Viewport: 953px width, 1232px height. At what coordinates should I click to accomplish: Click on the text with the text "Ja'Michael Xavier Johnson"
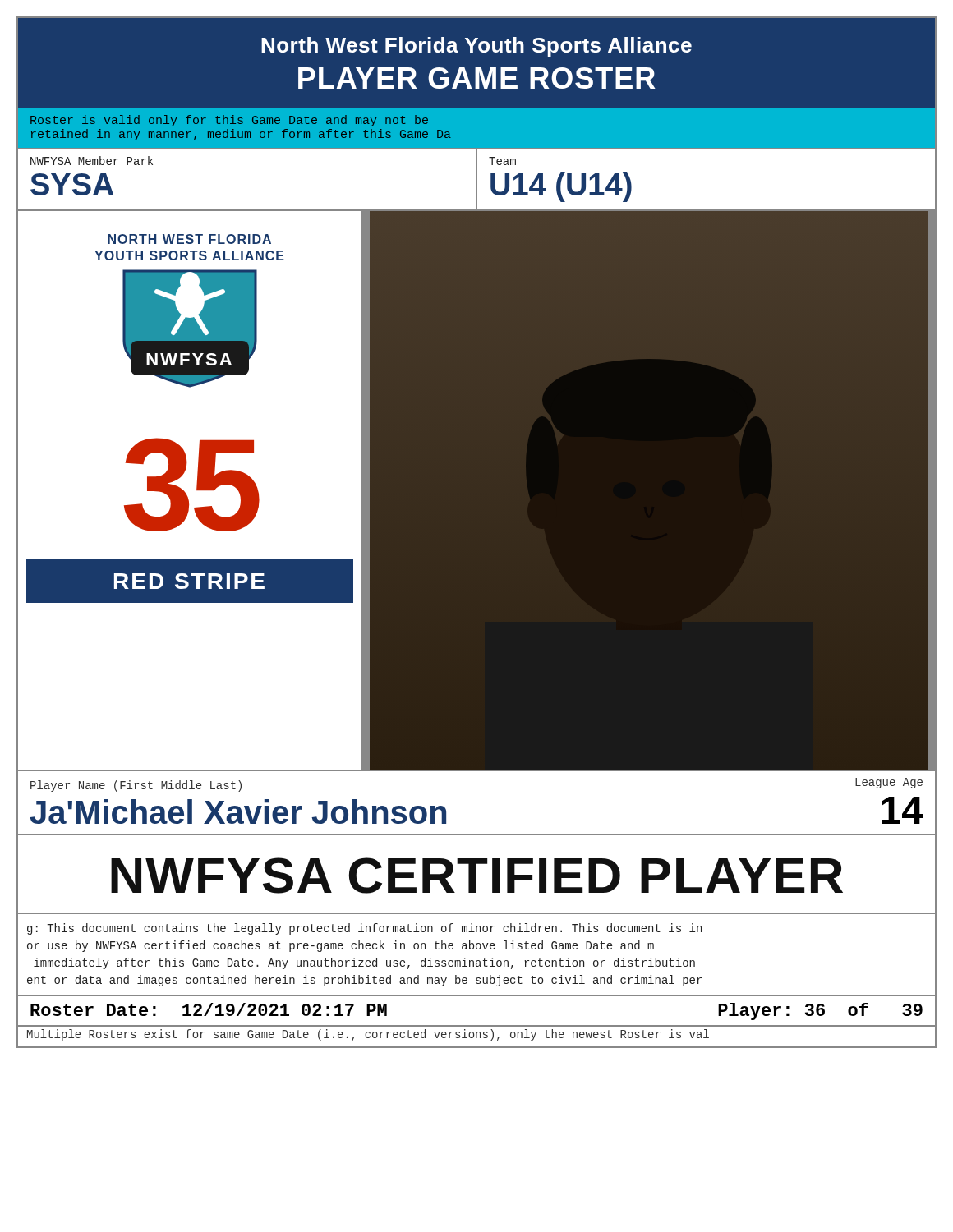[239, 812]
